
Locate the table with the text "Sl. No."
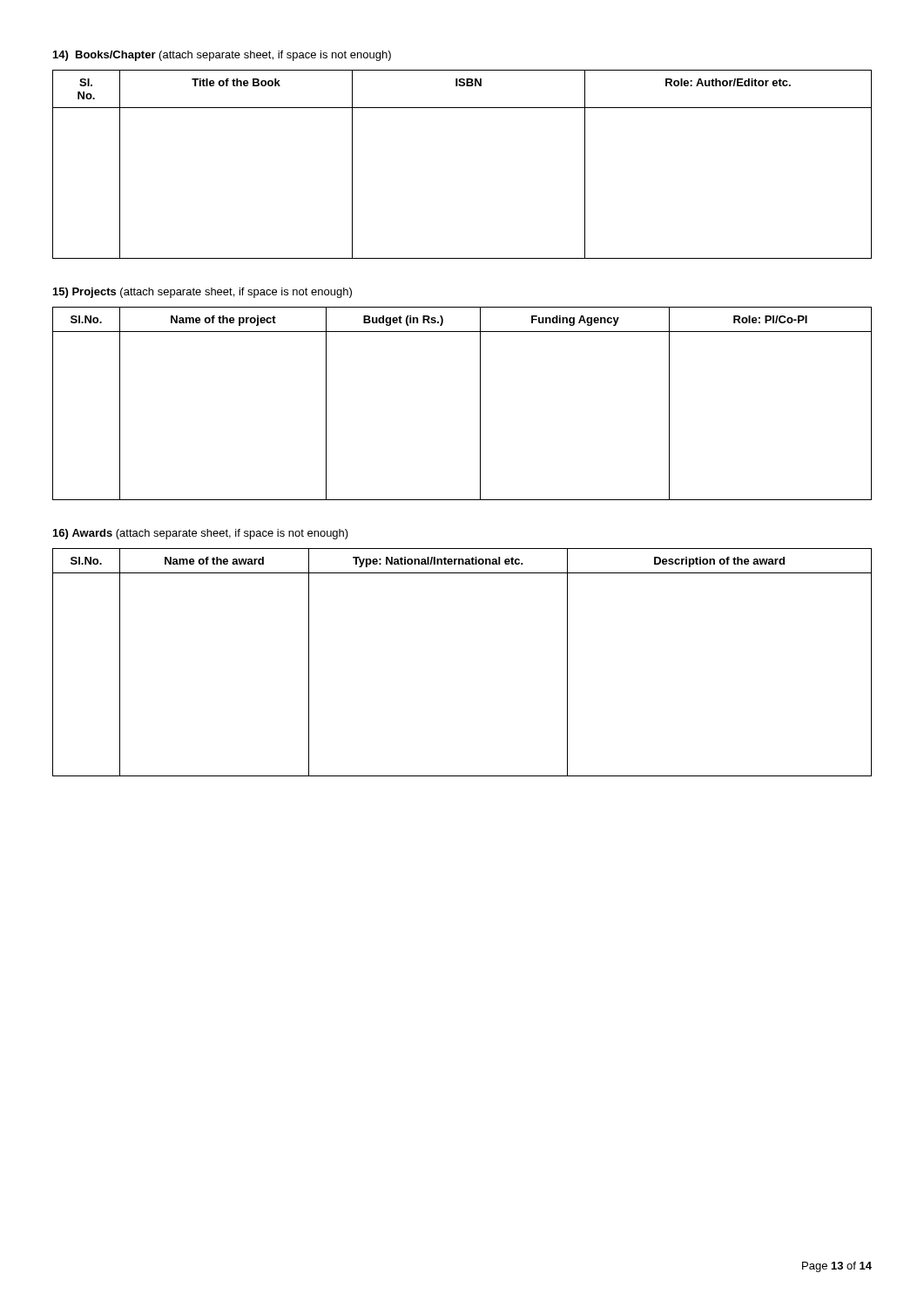pos(462,164)
